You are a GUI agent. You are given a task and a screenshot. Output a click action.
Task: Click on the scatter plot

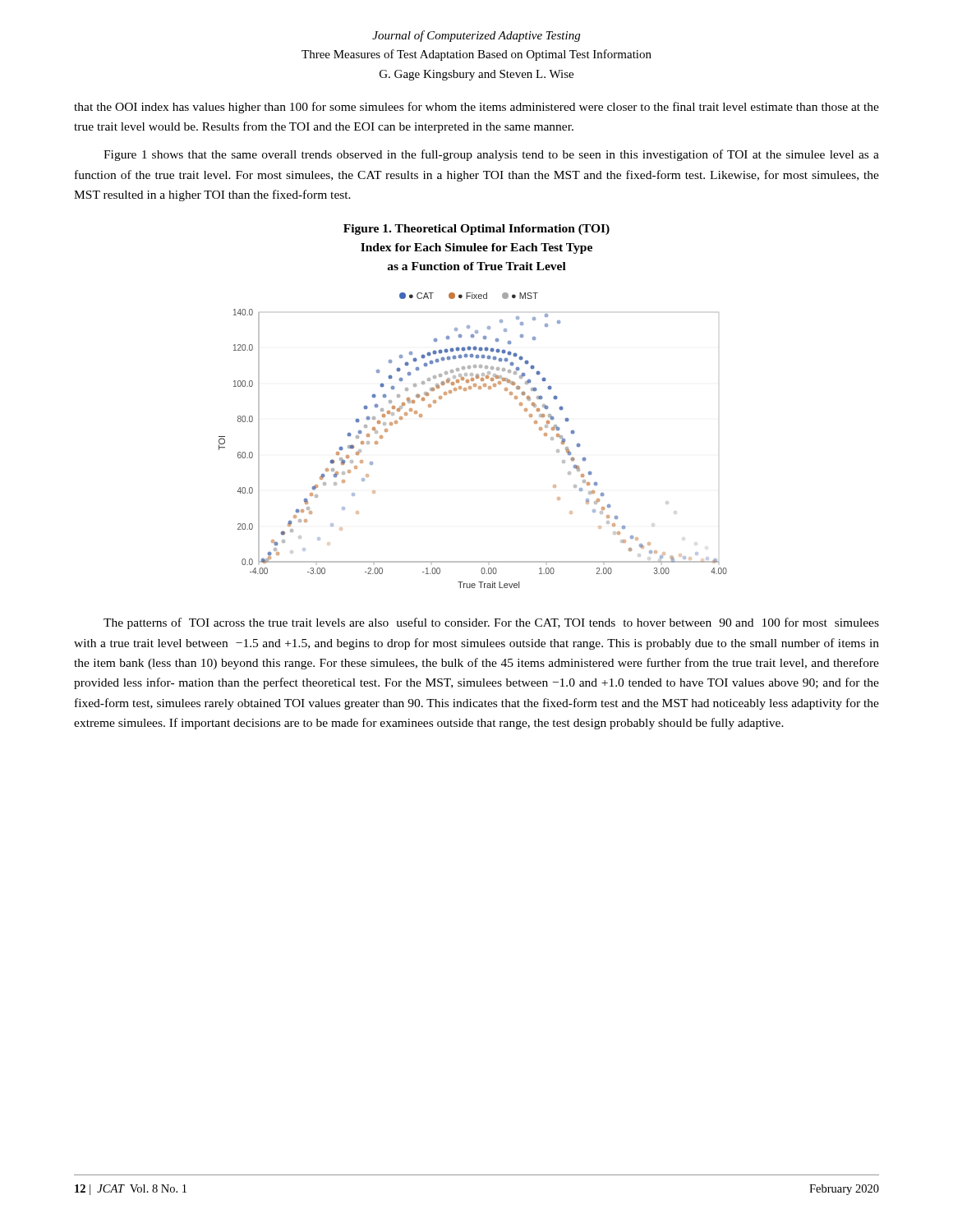[x=476, y=439]
